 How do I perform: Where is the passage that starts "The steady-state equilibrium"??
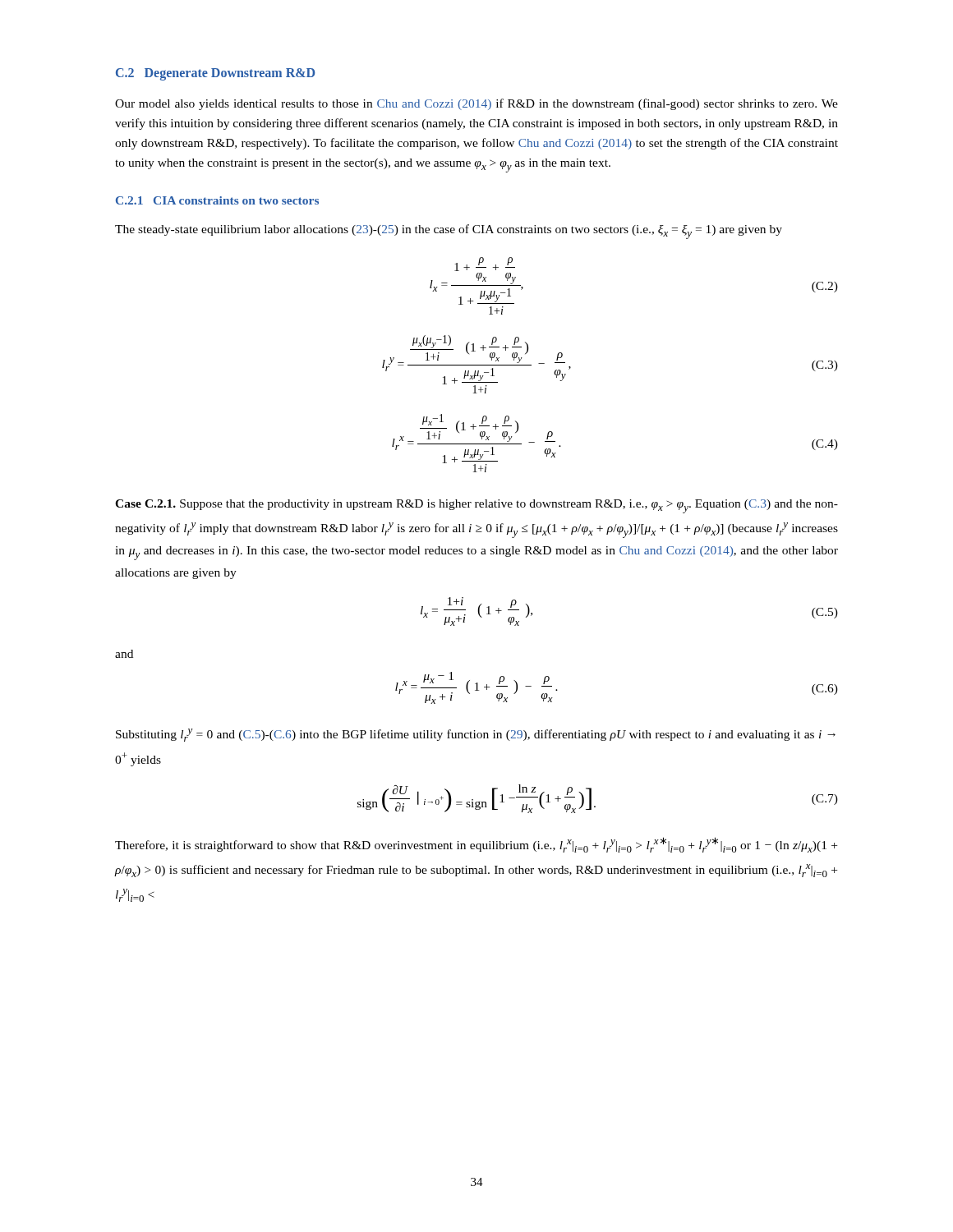tap(449, 231)
